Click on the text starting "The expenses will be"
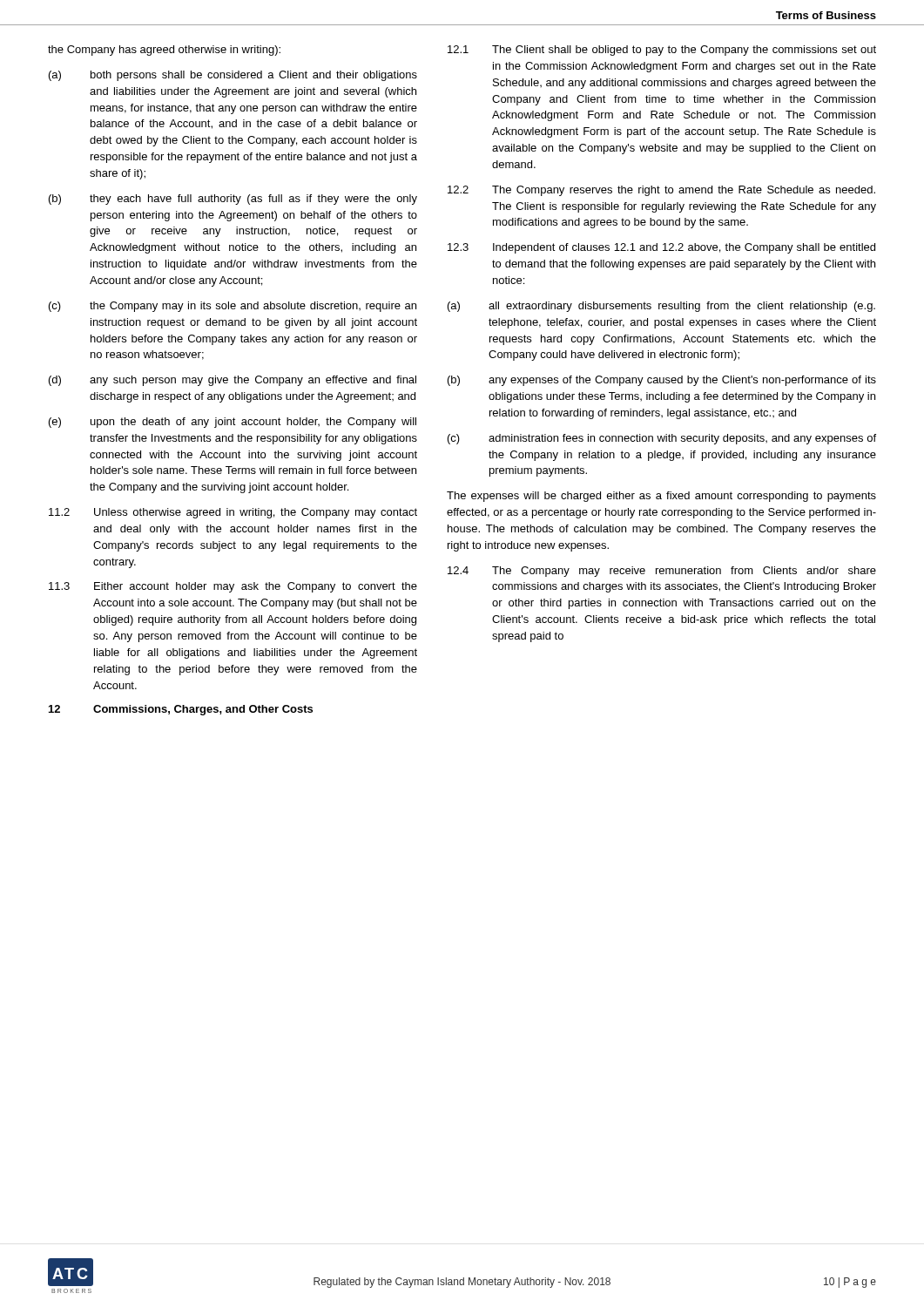This screenshot has height=1307, width=924. pos(661,520)
